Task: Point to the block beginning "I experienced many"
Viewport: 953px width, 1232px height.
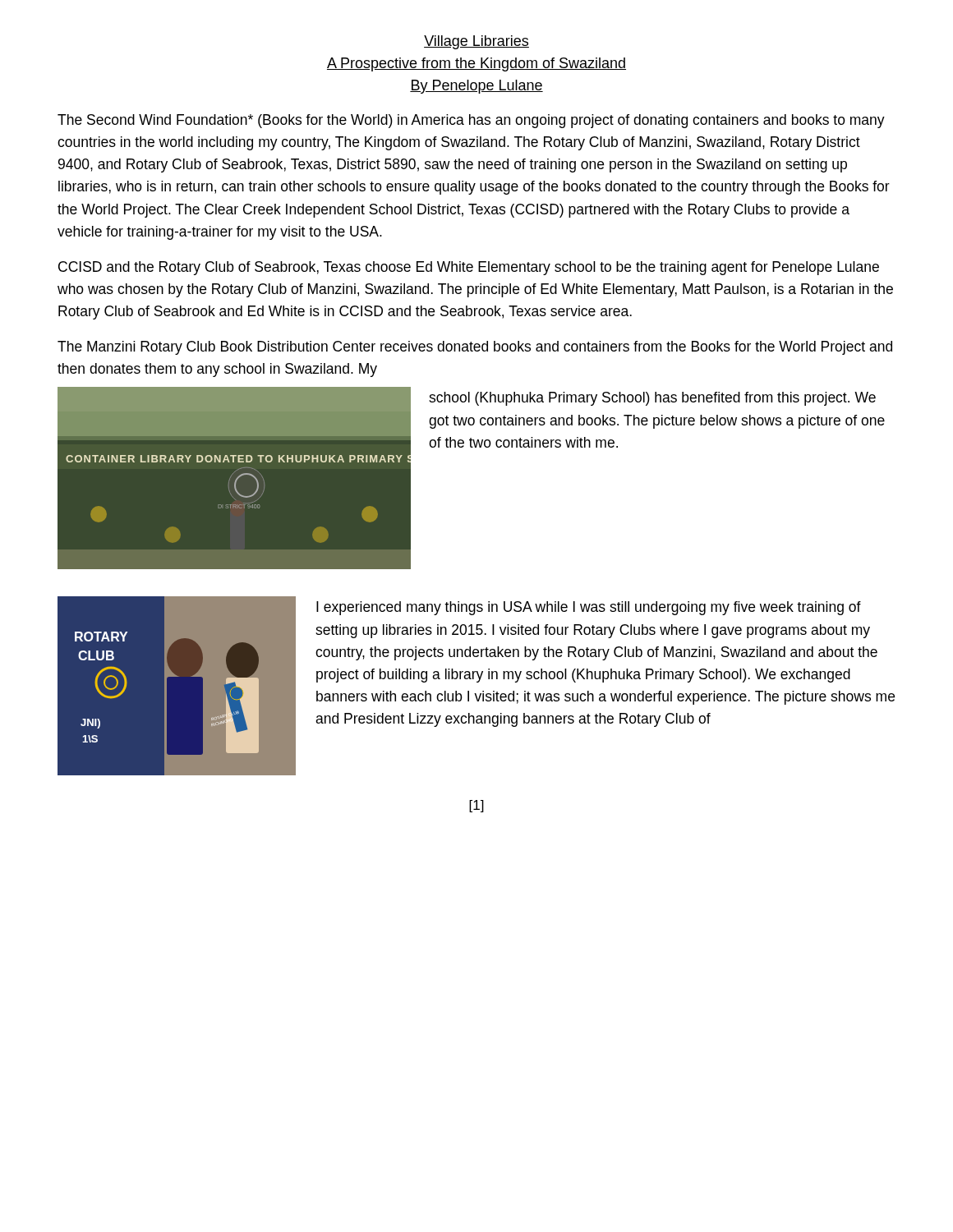Action: [605, 663]
